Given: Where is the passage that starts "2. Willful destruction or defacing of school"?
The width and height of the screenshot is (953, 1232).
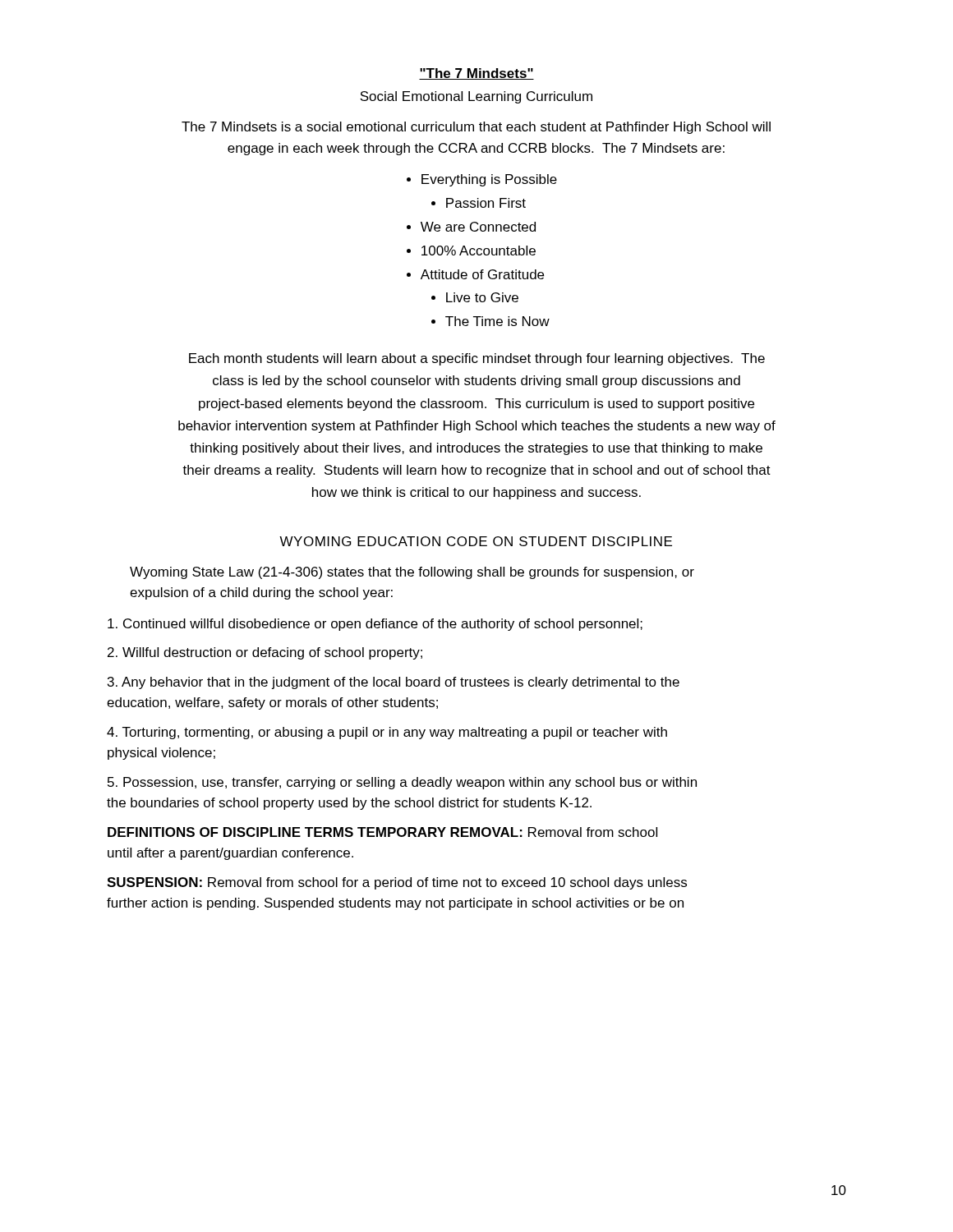Looking at the screenshot, I should click(265, 653).
